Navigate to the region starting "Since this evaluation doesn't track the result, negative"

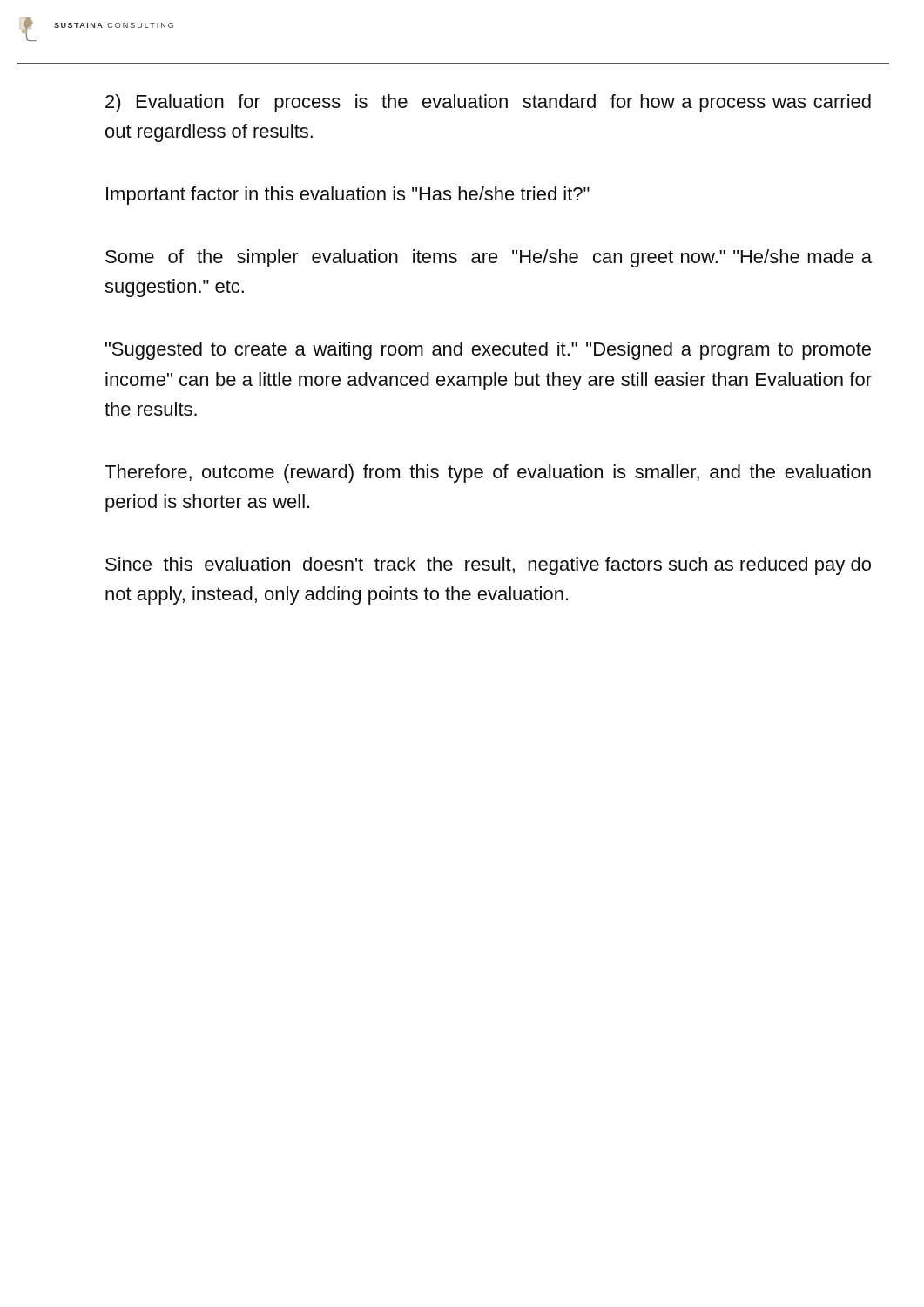(x=488, y=579)
